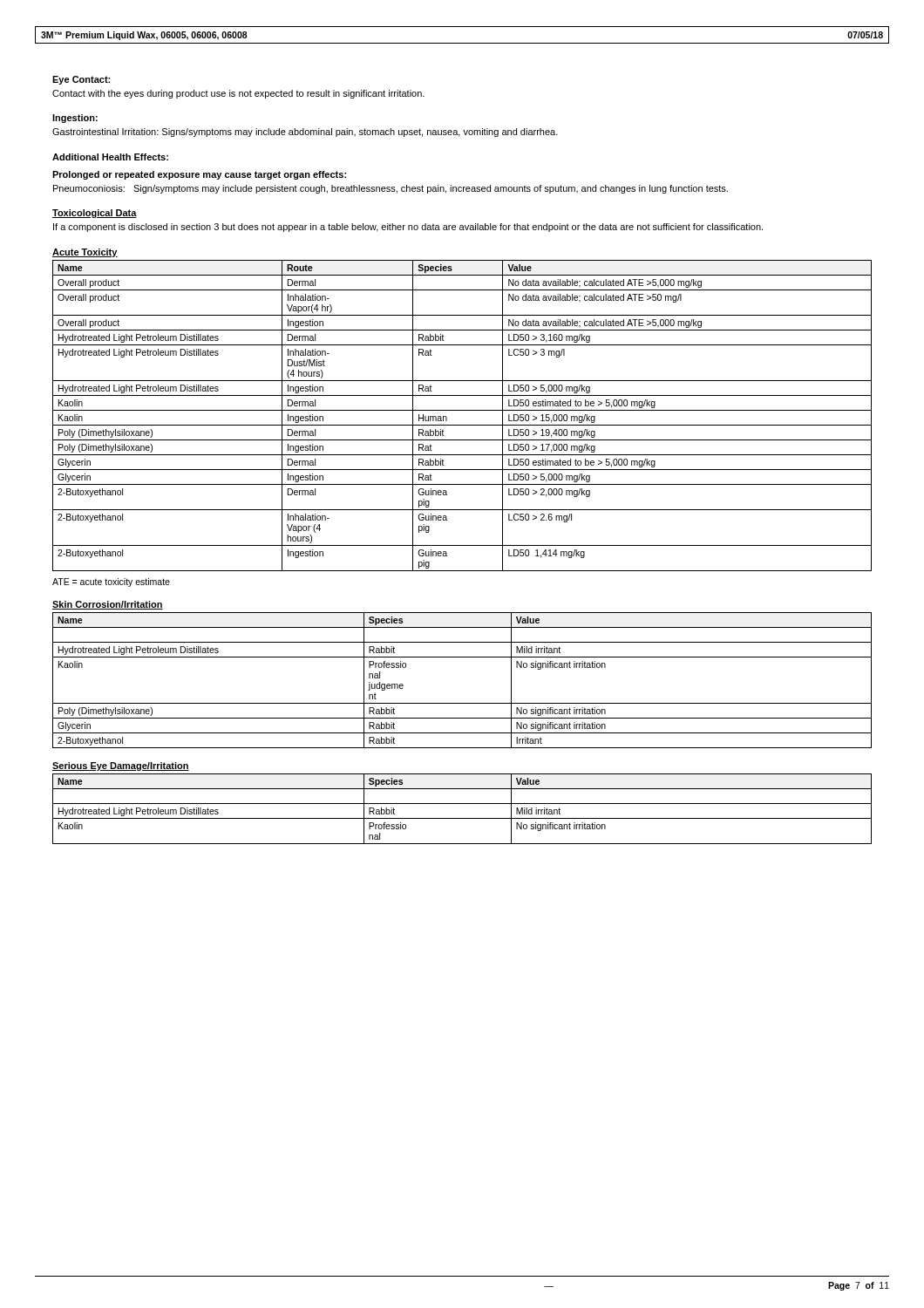This screenshot has width=924, height=1308.
Task: Point to the region starting "Eye Contact:"
Action: [x=82, y=79]
